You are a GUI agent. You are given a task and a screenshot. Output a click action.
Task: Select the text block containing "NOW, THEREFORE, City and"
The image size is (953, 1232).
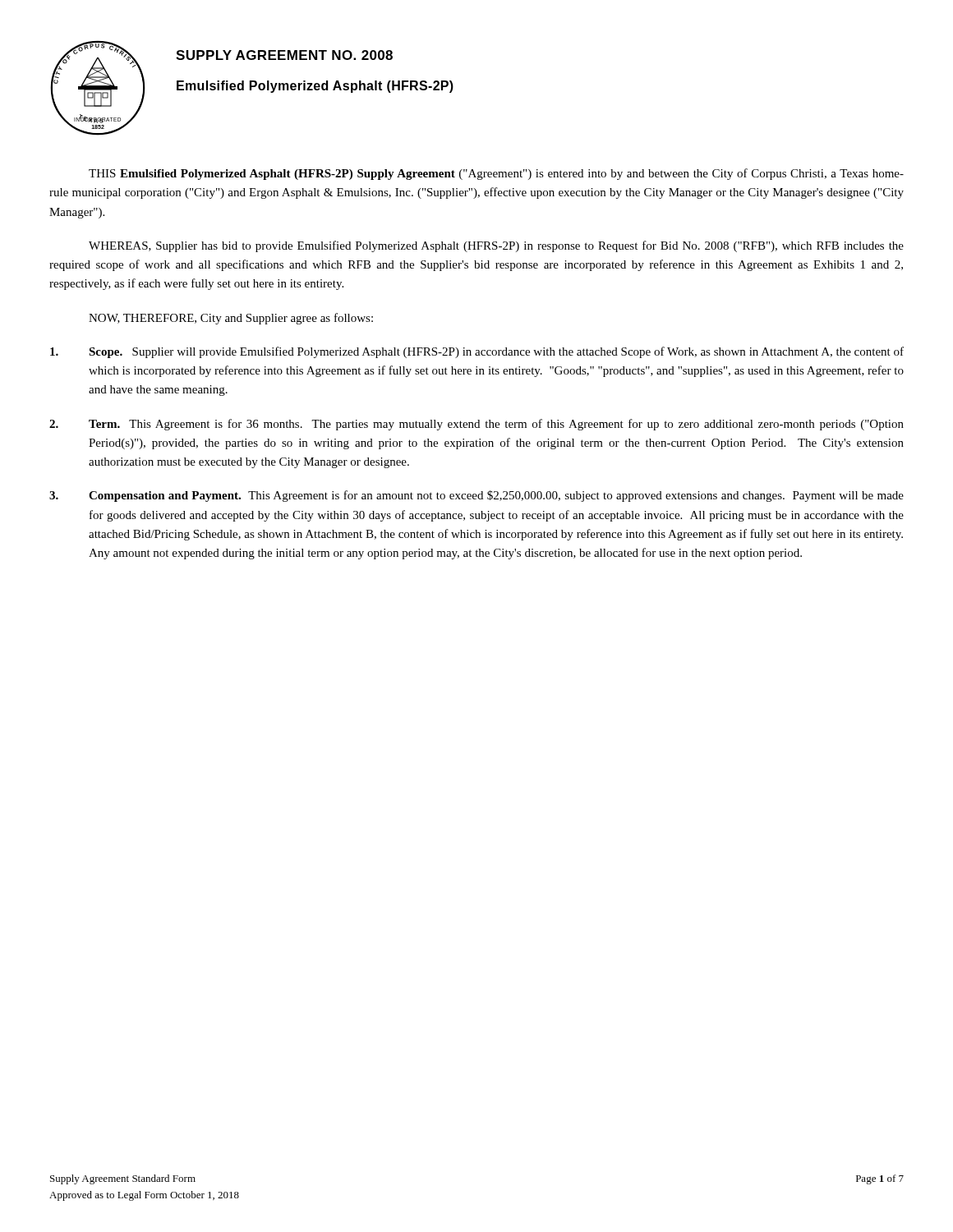(231, 317)
